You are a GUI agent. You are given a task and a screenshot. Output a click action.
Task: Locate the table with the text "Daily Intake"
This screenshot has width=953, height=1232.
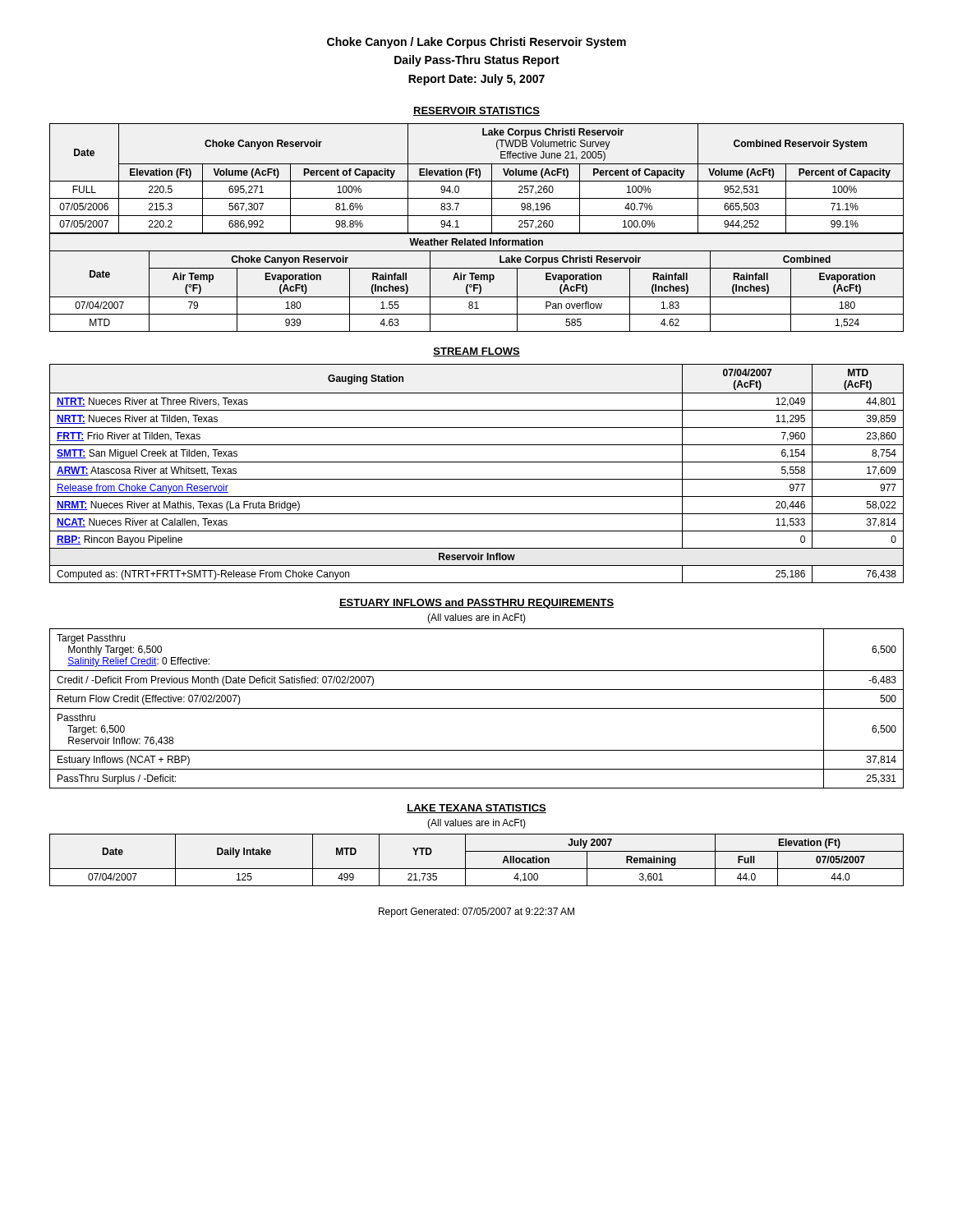pyautogui.click(x=476, y=860)
